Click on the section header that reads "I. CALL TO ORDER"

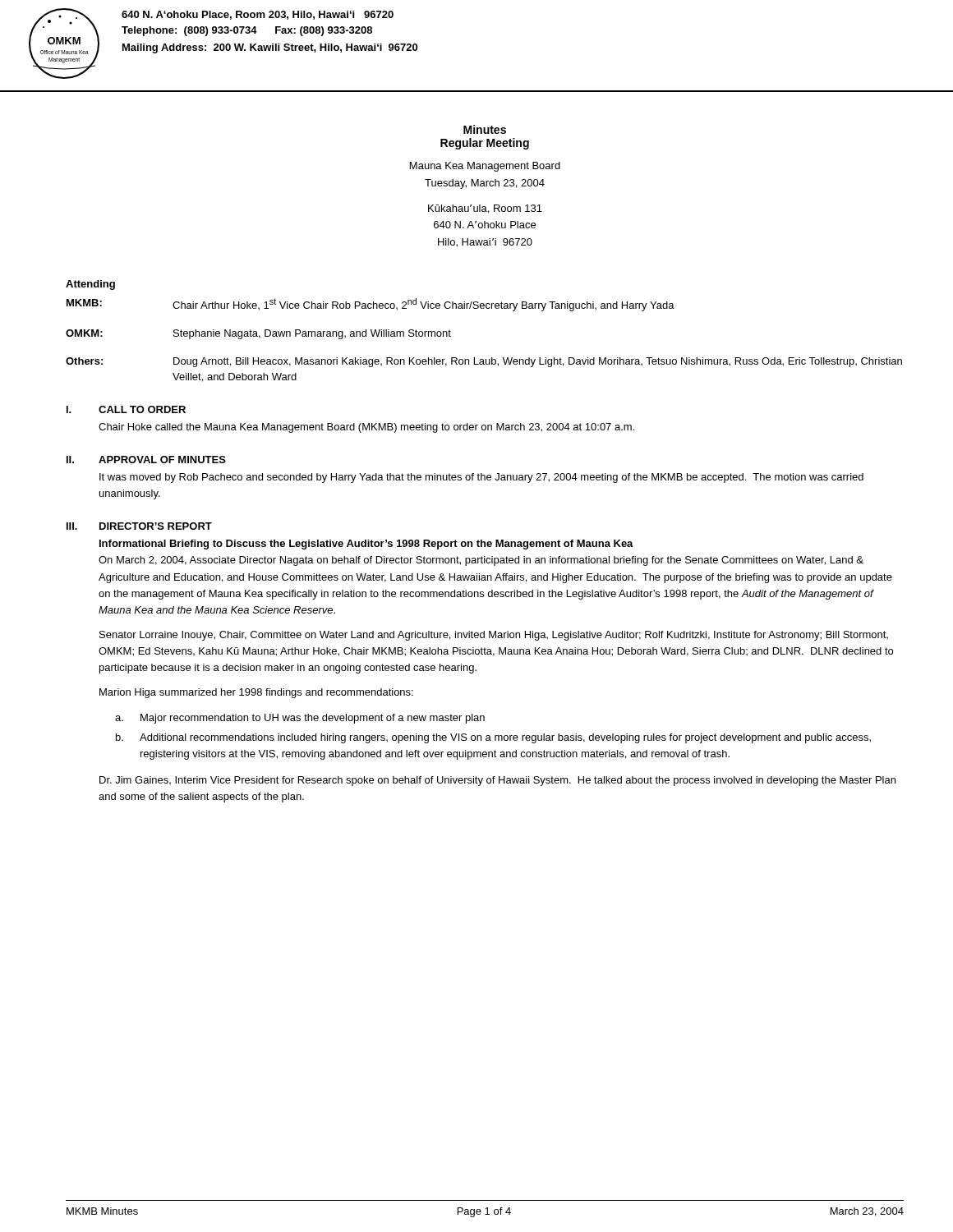[x=126, y=409]
